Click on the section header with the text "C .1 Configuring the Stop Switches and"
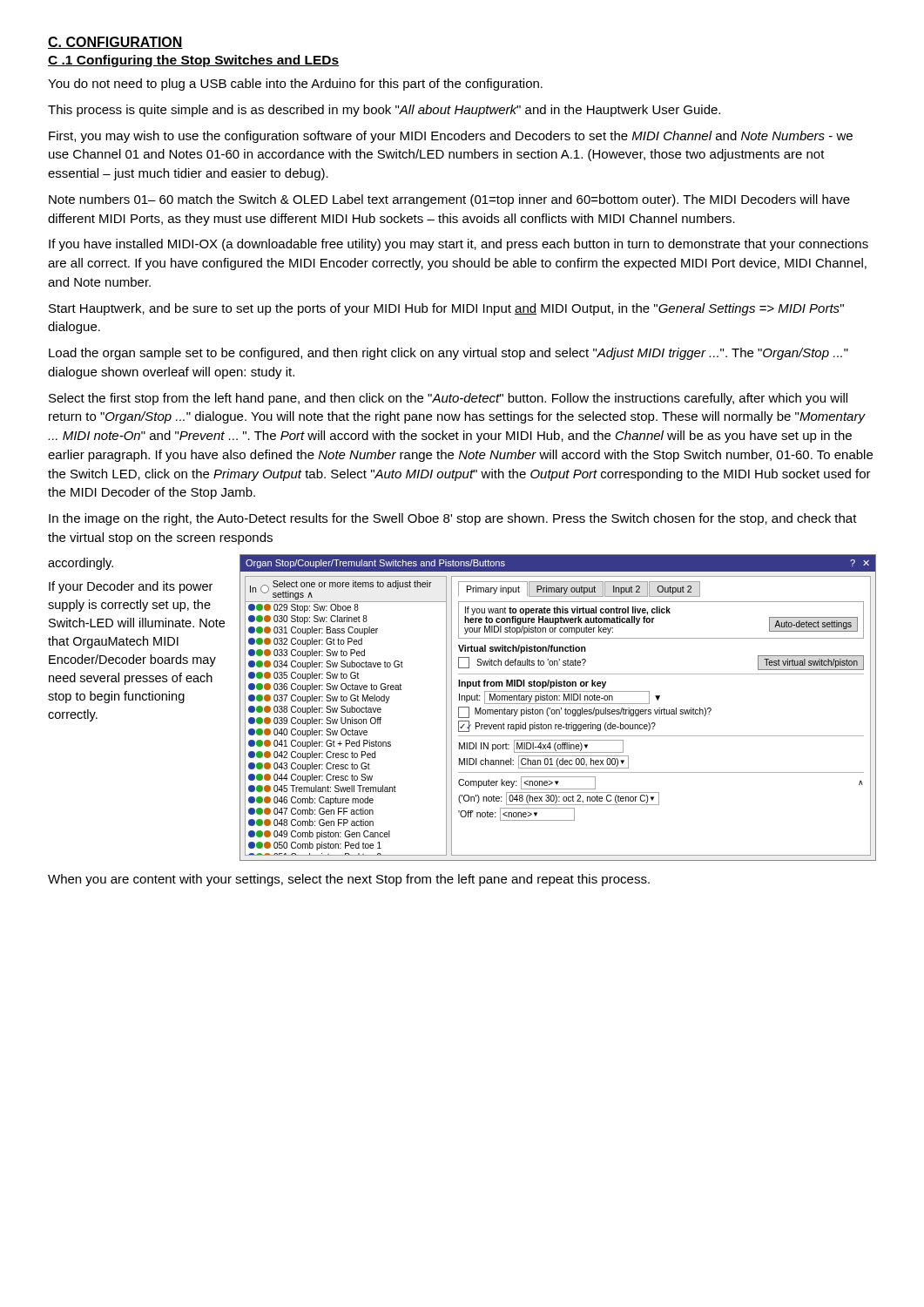Image resolution: width=924 pixels, height=1307 pixels. [x=193, y=60]
